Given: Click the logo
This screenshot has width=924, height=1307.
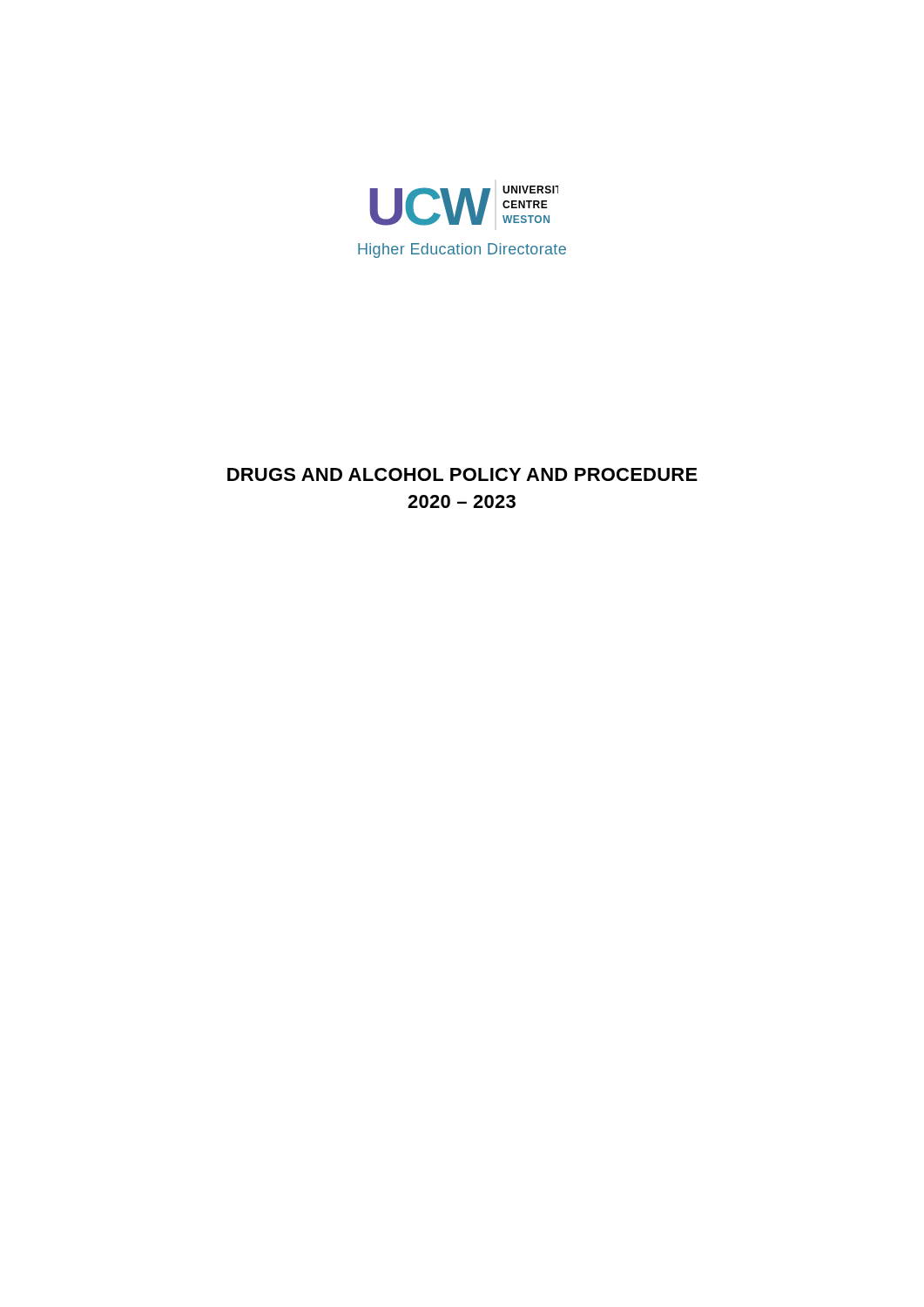Looking at the screenshot, I should point(462,217).
